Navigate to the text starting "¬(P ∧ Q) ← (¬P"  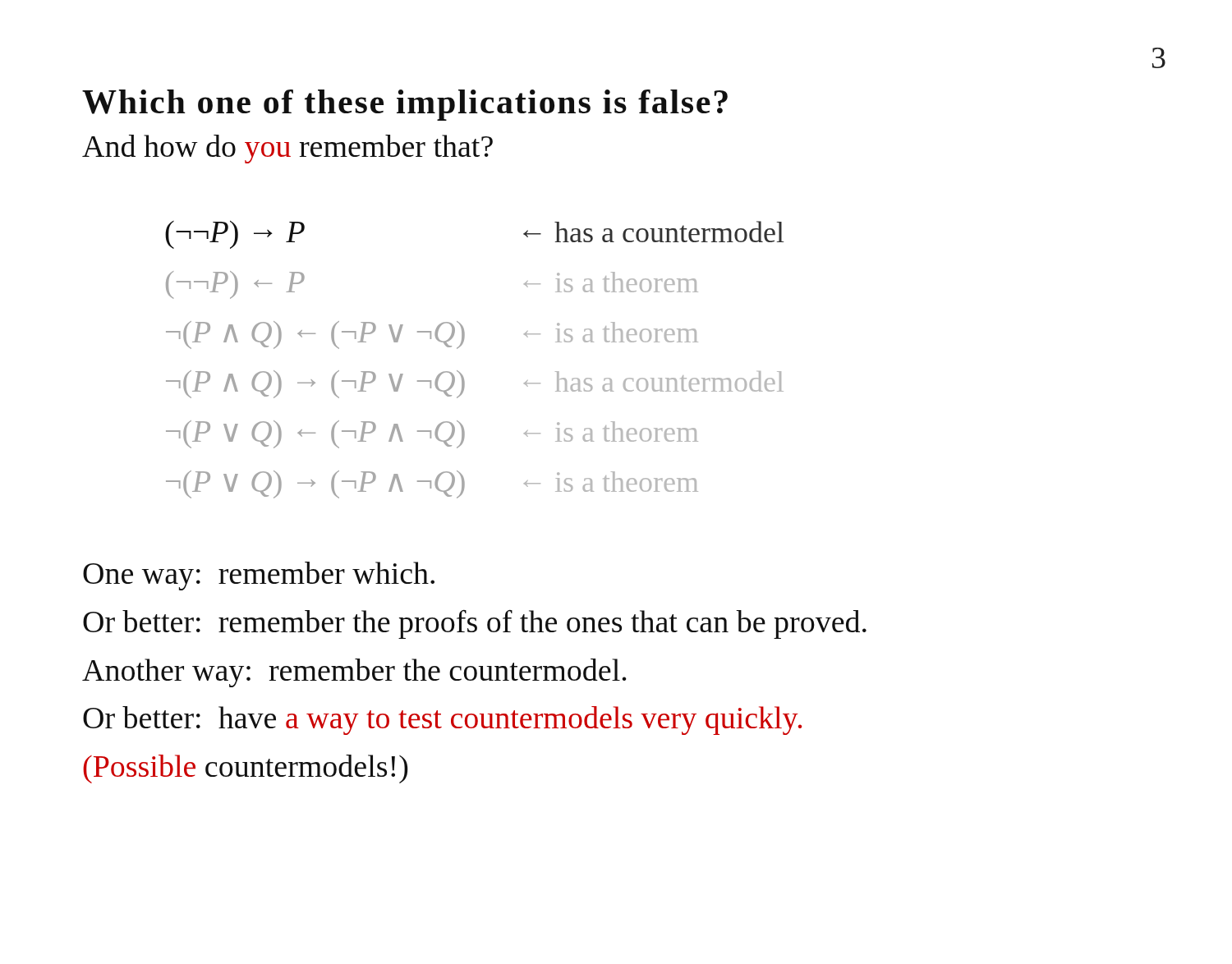(432, 332)
